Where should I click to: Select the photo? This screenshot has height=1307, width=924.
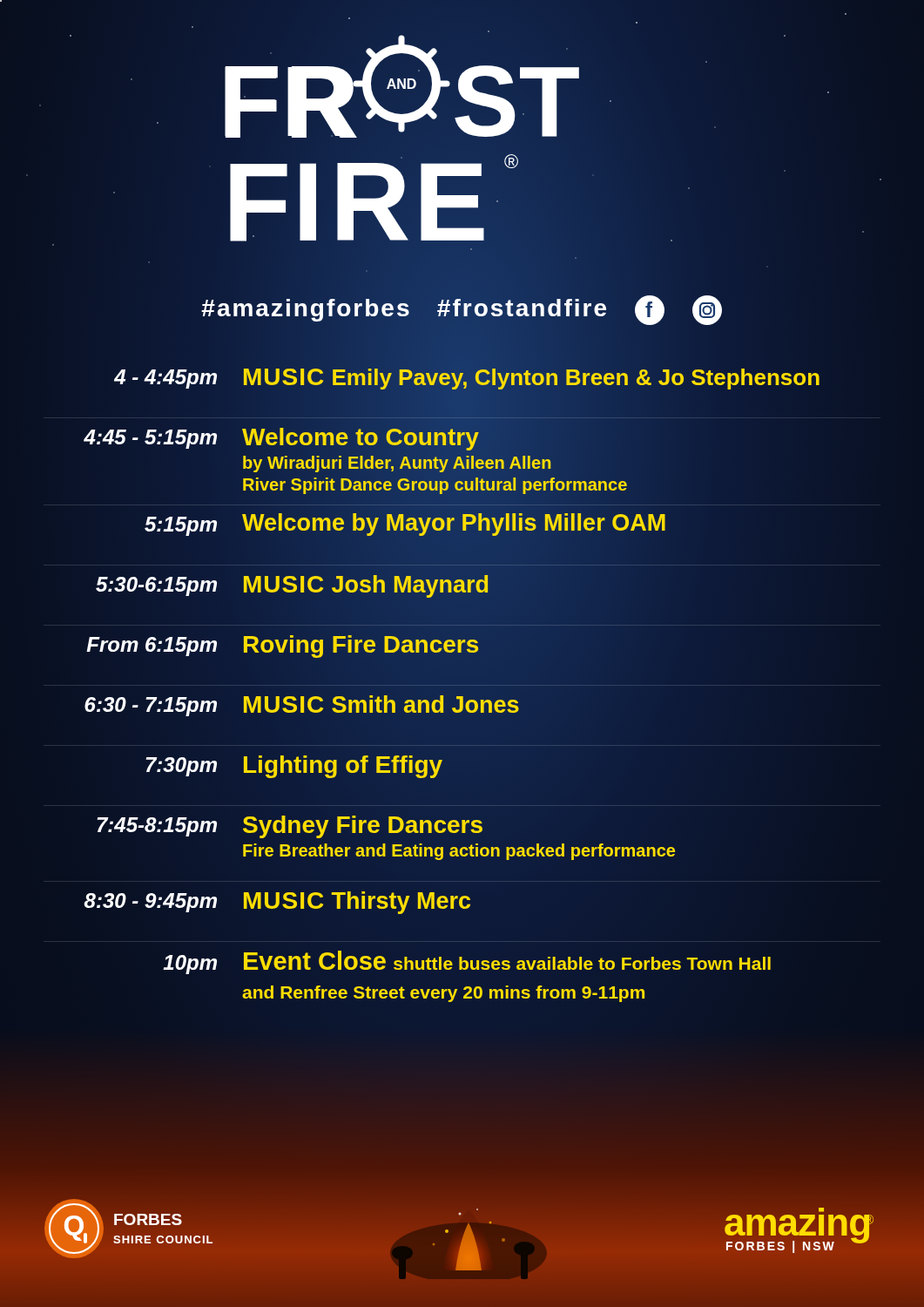tap(469, 1229)
